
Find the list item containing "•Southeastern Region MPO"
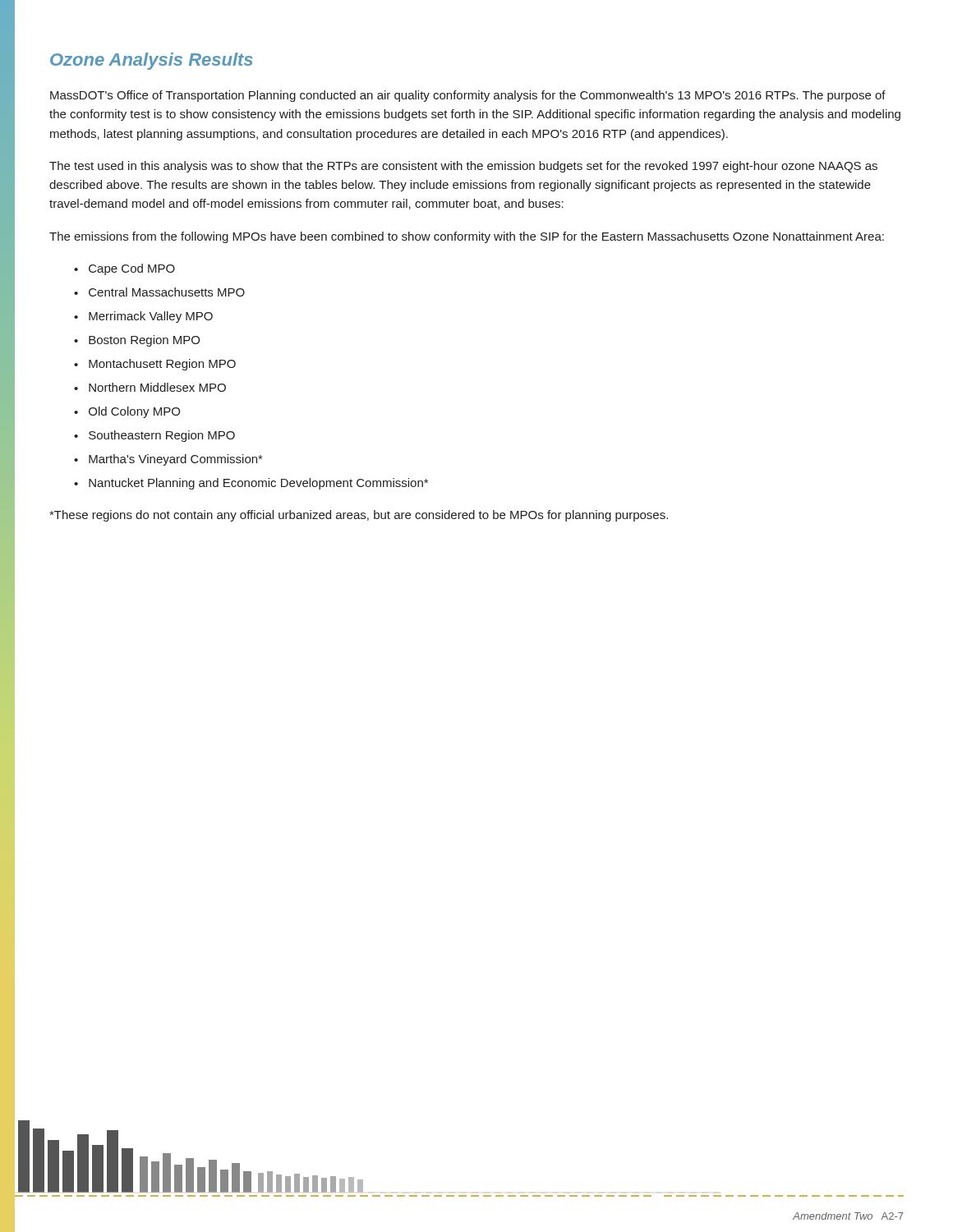coord(155,436)
